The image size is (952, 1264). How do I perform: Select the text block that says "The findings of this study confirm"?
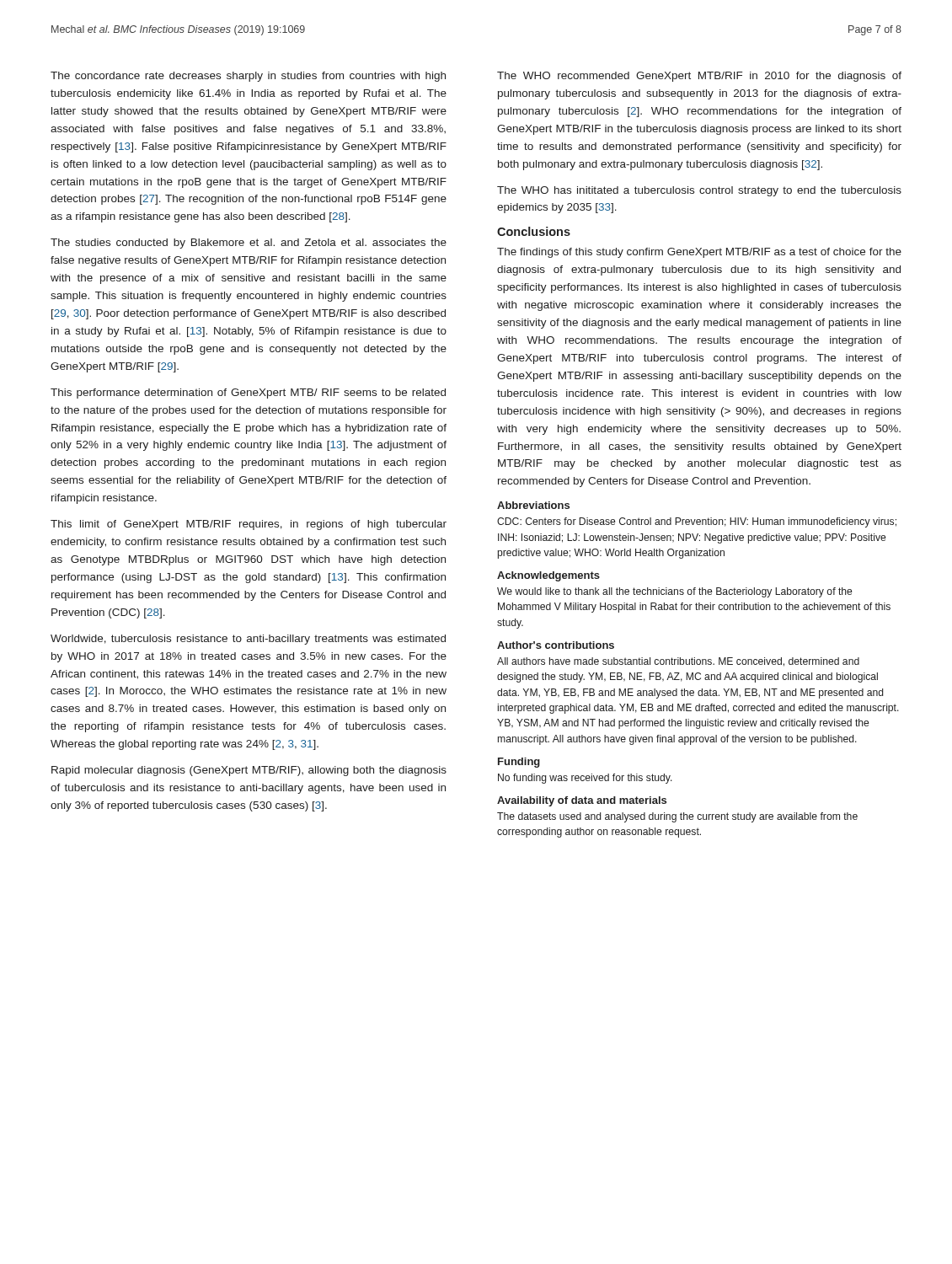coord(699,367)
